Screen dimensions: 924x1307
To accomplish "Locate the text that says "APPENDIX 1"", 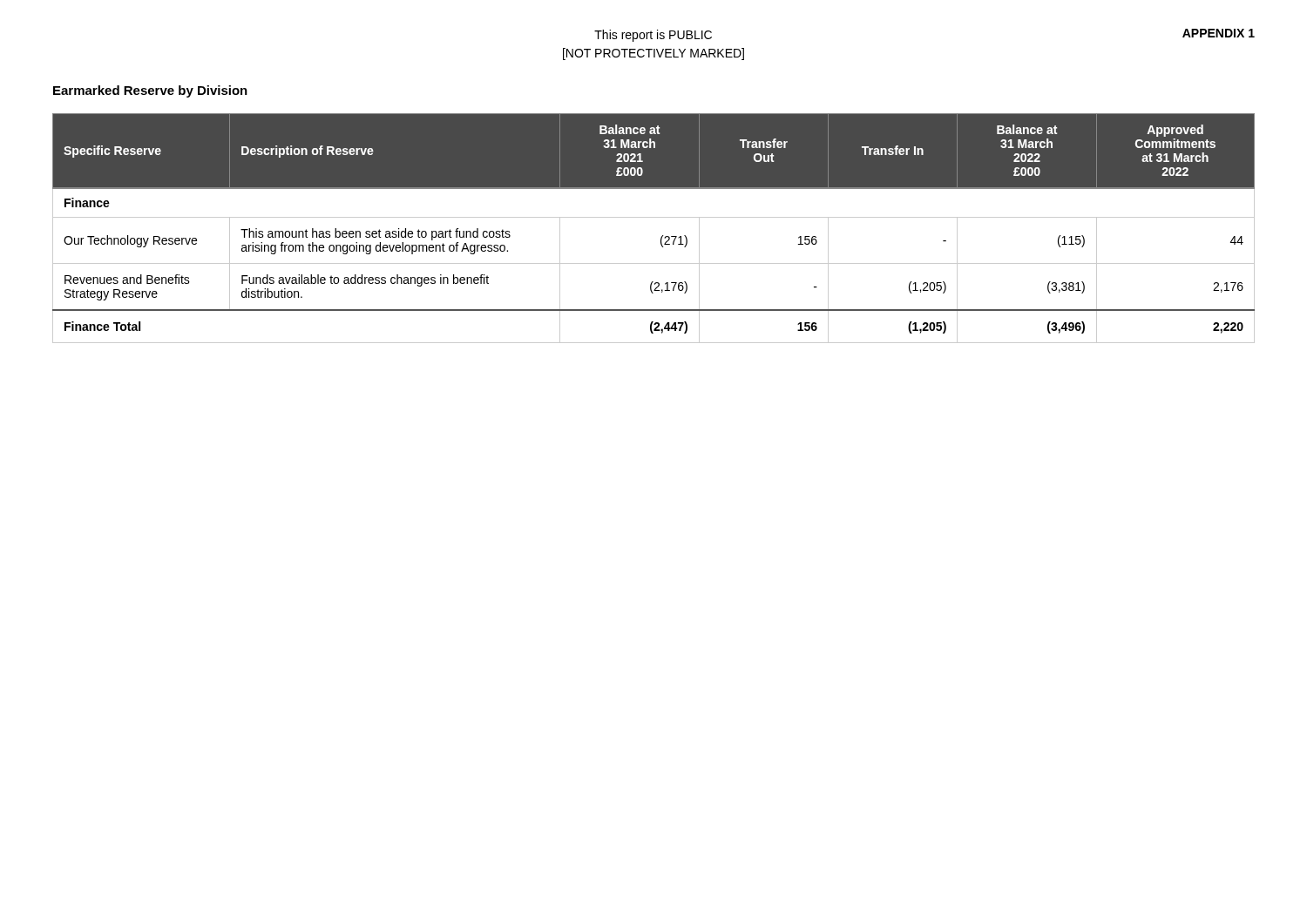I will pyautogui.click(x=1218, y=33).
